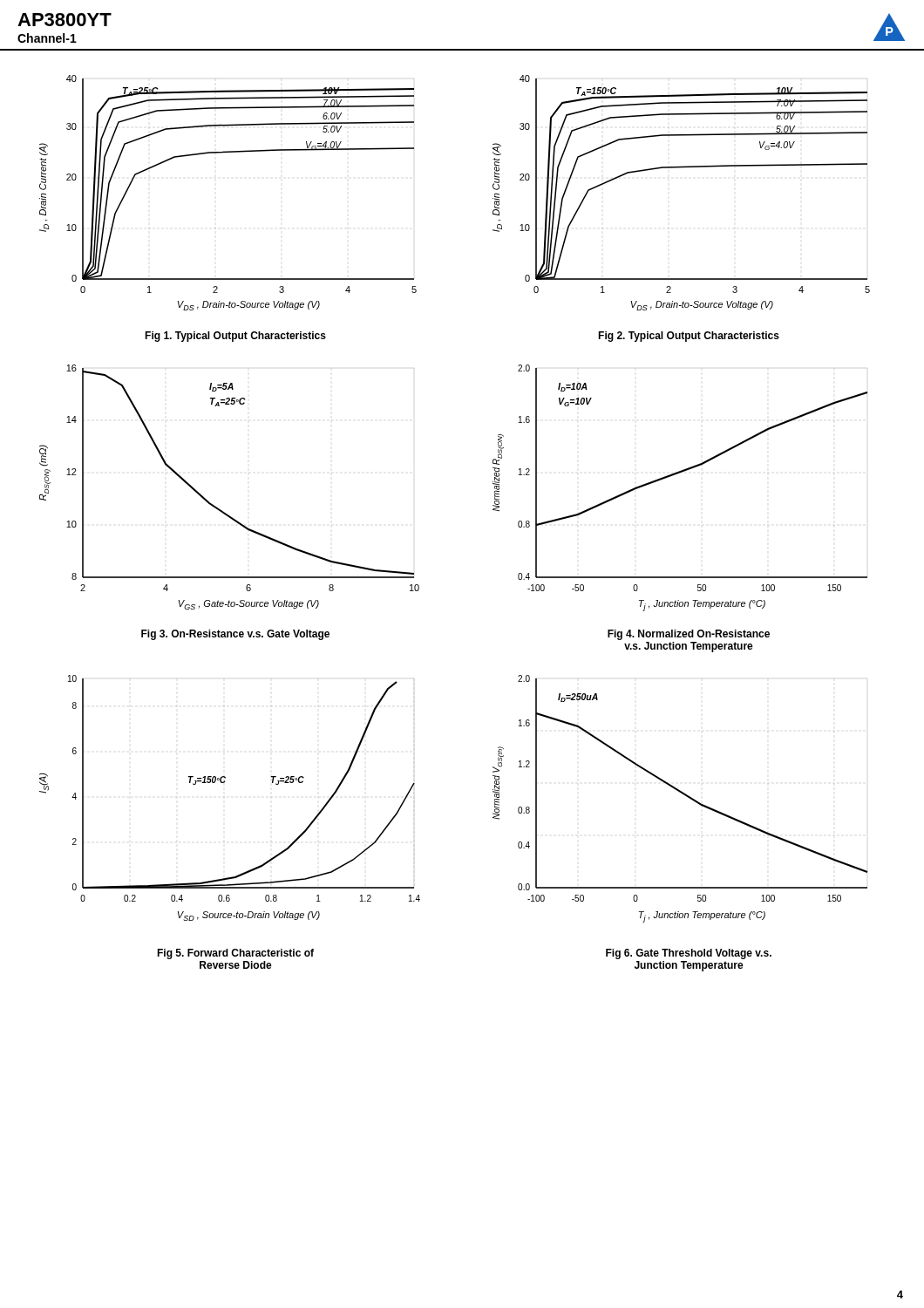Select the text block starting "Fig 3. On-Resistance v.s."
Screen dimensions: 1308x924
click(x=235, y=634)
